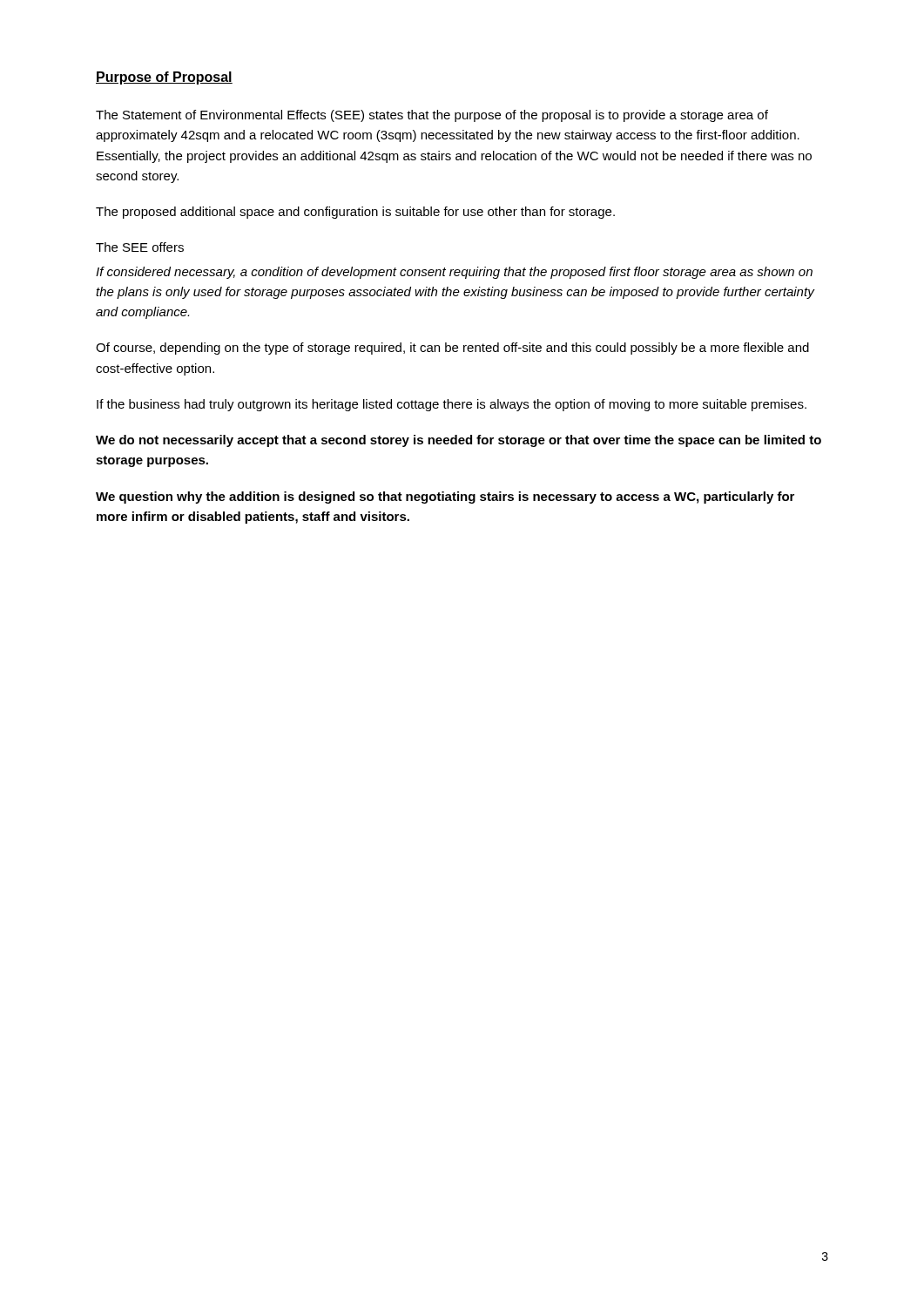
Task: Navigate to the text block starting "The Statement of Environmental Effects (SEE) states"
Action: click(x=454, y=145)
